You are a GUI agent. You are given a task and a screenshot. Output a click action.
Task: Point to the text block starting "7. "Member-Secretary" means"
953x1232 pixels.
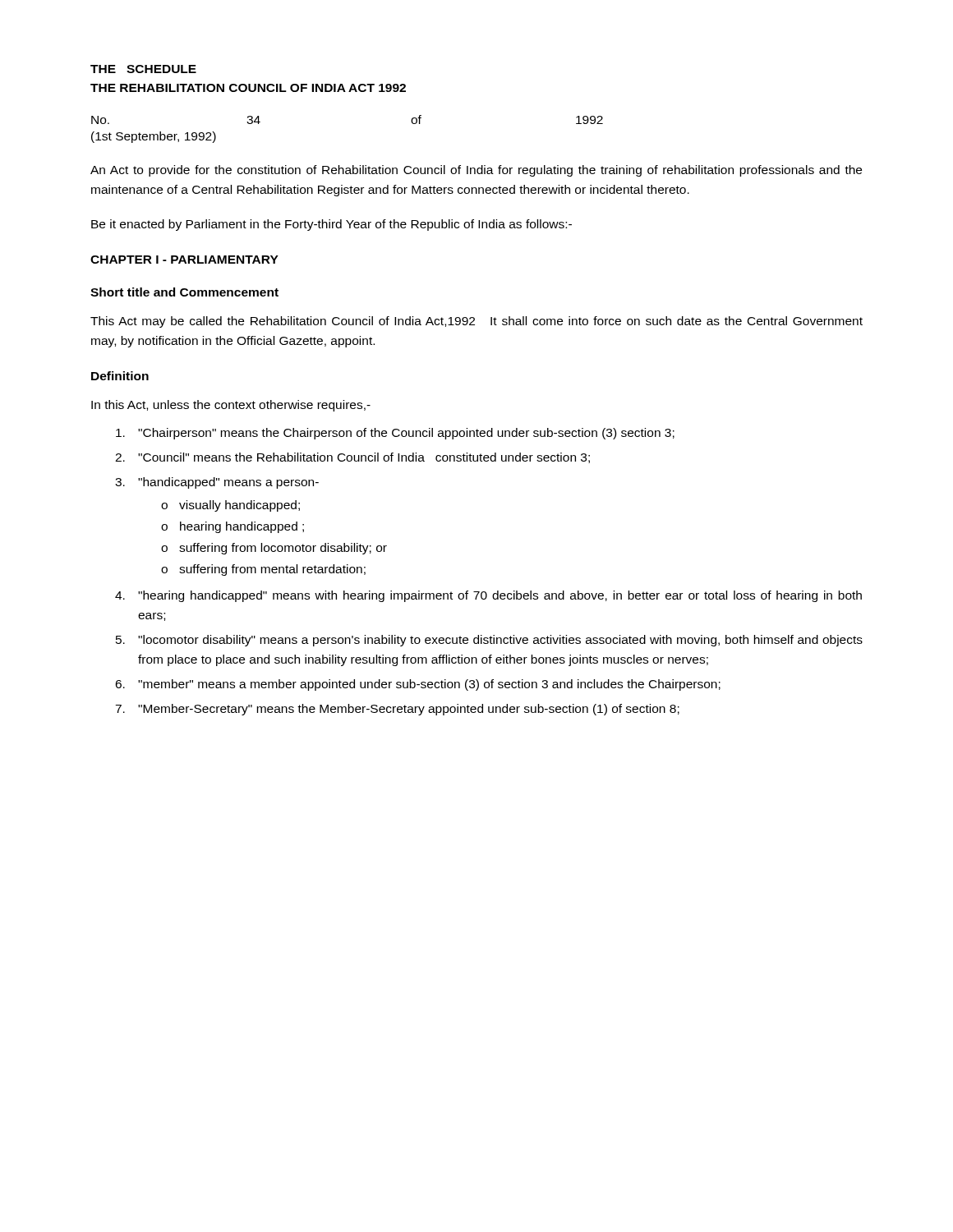pos(489,709)
